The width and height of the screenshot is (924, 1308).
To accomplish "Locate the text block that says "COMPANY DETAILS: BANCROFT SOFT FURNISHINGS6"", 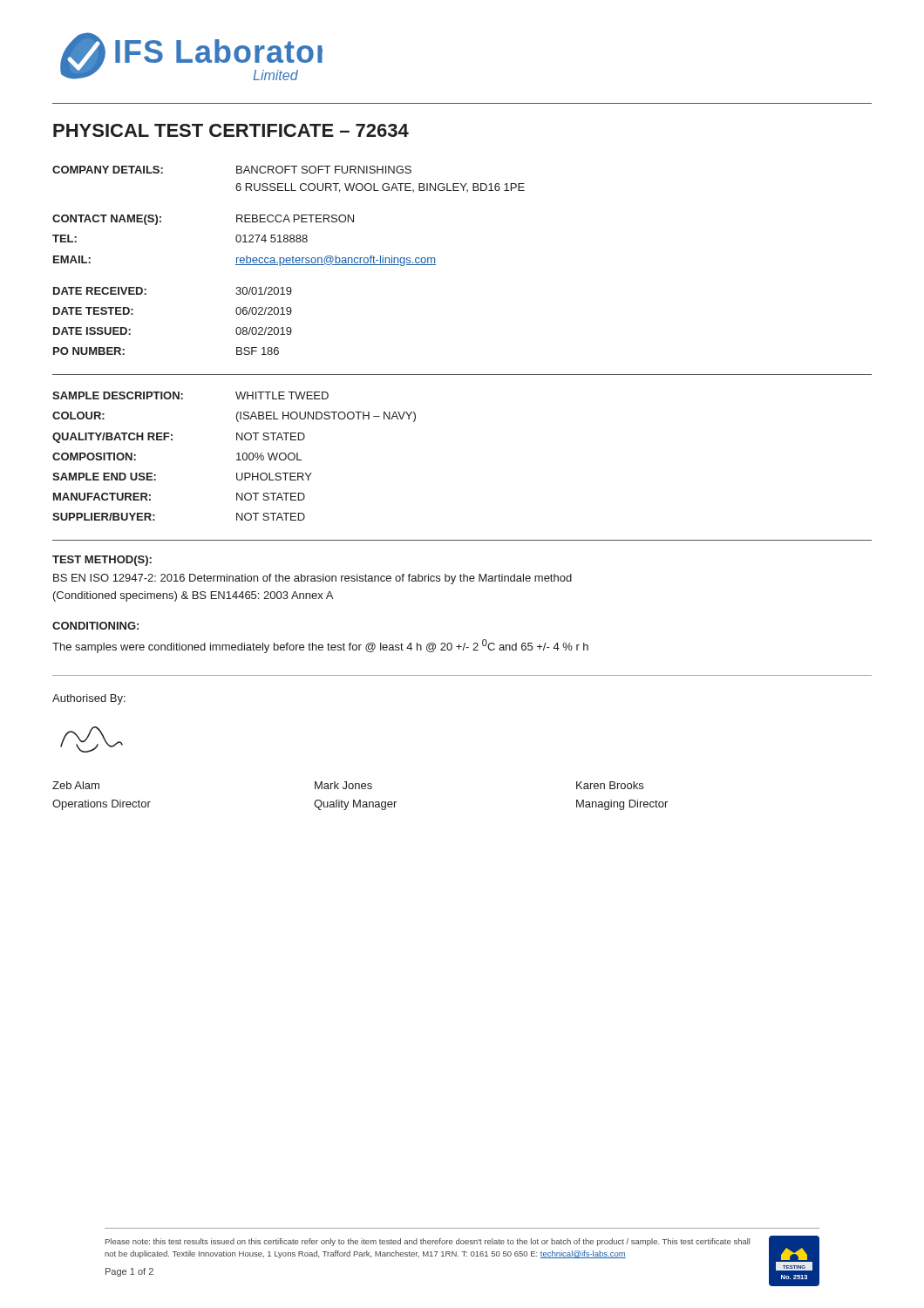I will click(x=462, y=179).
